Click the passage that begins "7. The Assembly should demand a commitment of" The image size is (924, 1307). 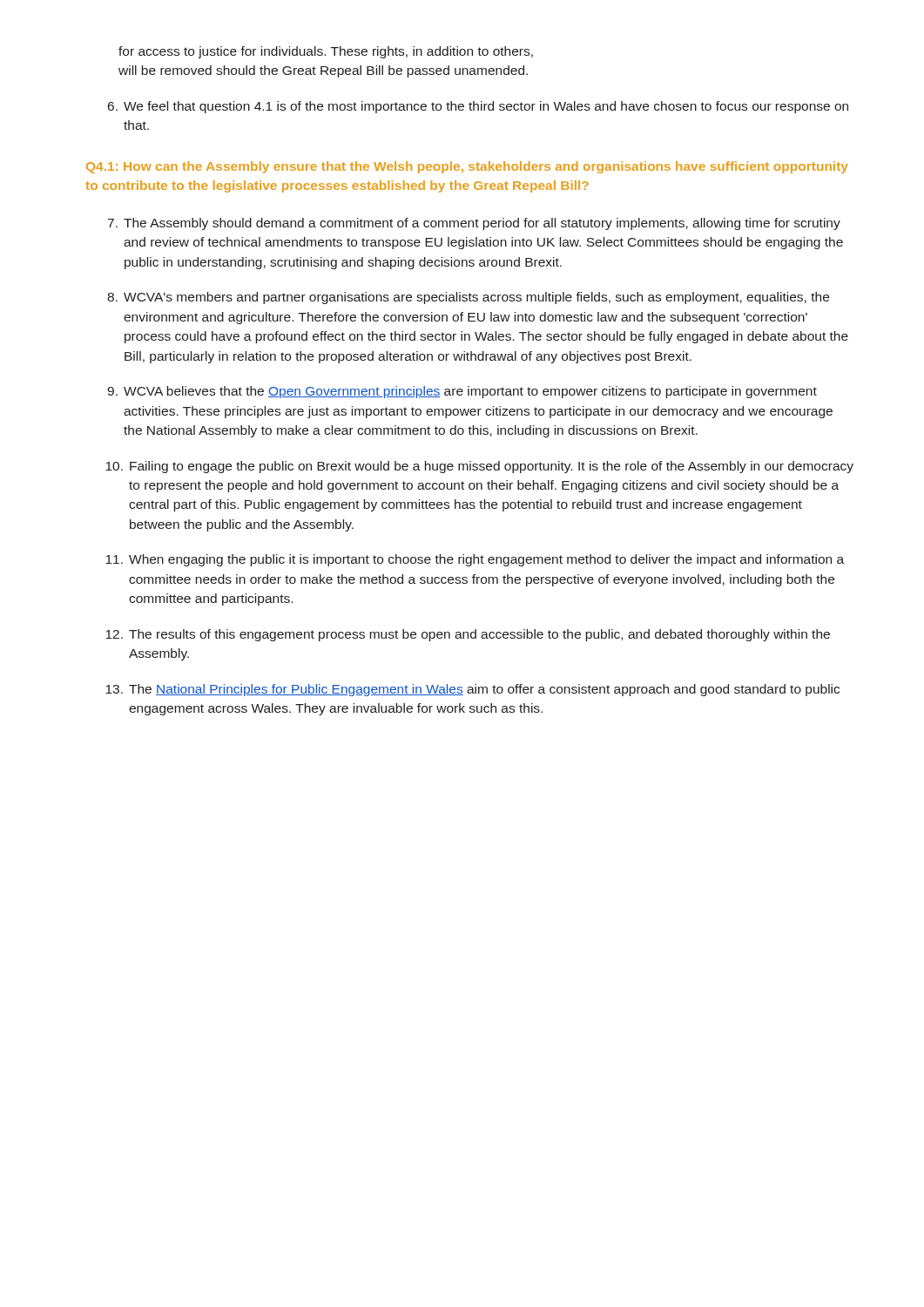[x=470, y=243]
